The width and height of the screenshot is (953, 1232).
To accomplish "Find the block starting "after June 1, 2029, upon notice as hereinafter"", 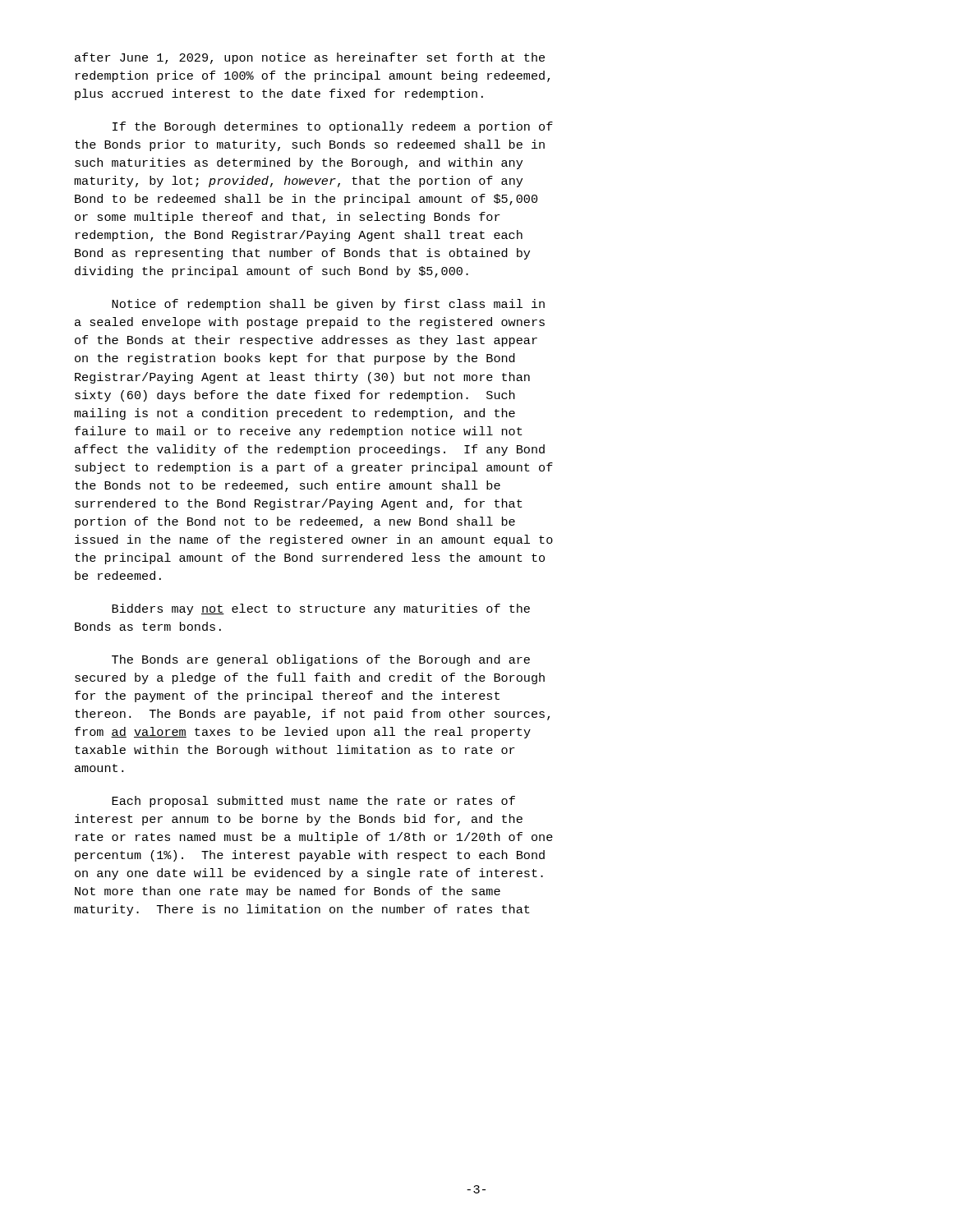I will pos(314,76).
